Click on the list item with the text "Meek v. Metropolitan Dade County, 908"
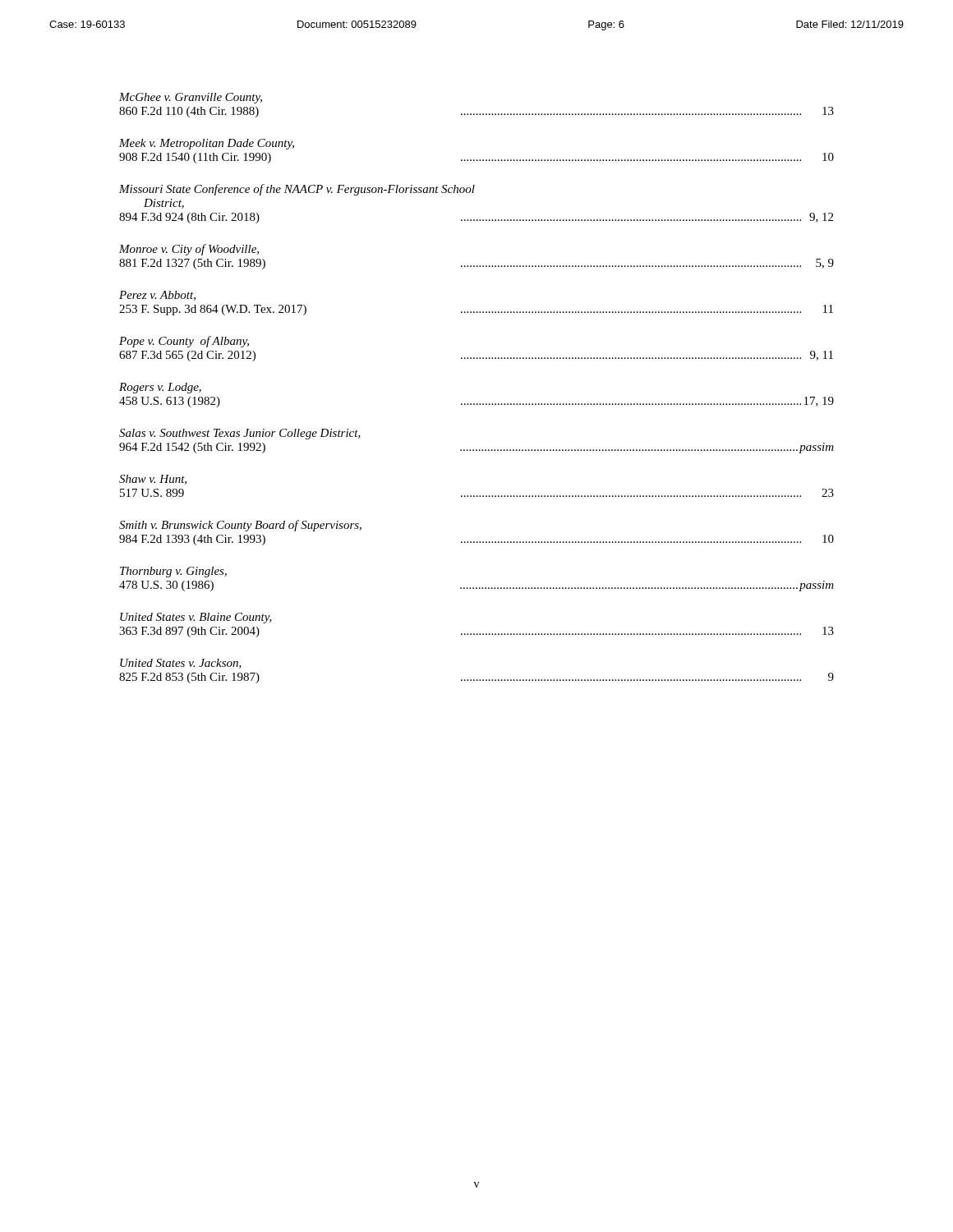 [476, 150]
